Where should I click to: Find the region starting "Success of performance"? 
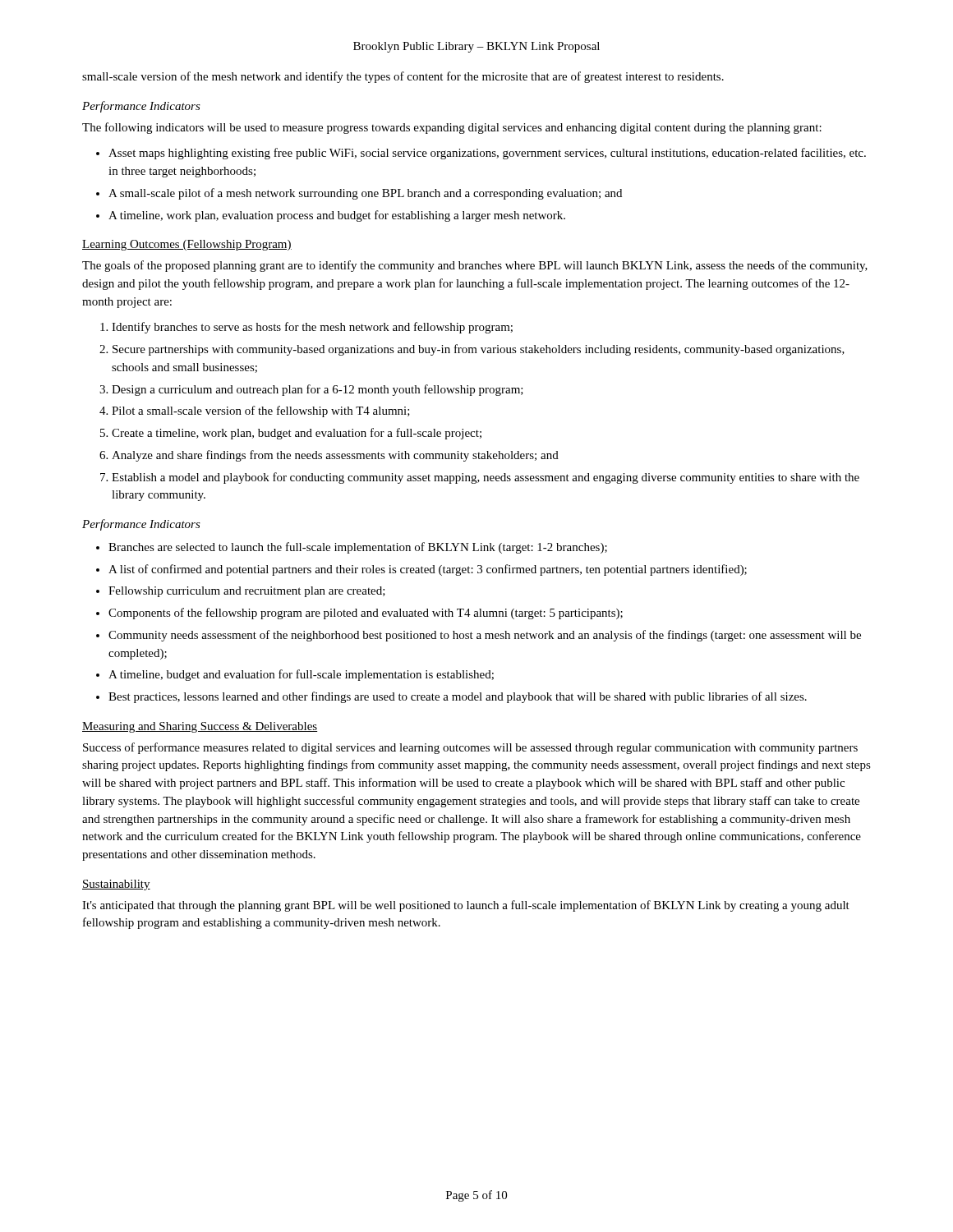[x=476, y=801]
